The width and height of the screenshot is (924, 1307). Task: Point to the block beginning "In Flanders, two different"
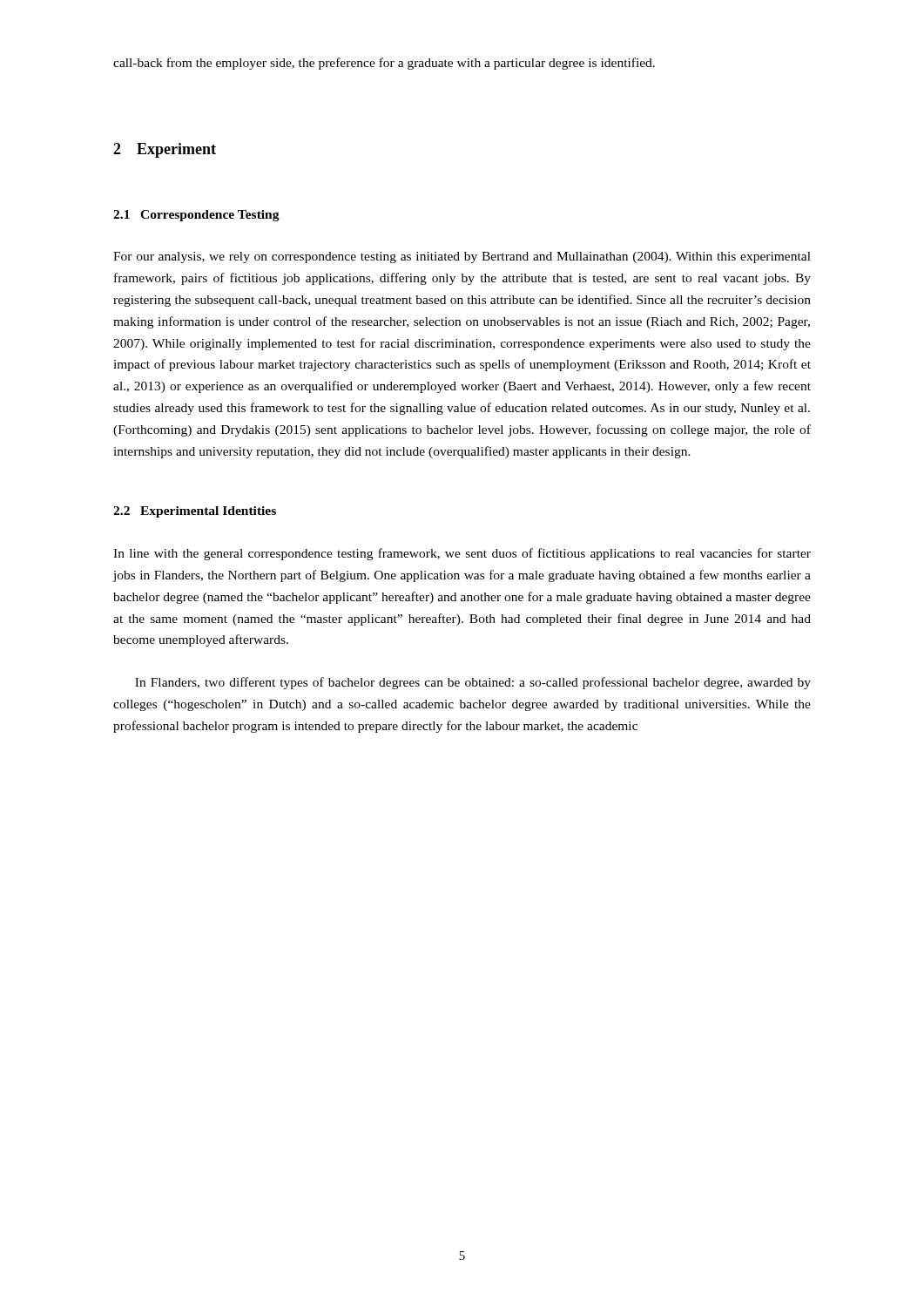click(462, 704)
